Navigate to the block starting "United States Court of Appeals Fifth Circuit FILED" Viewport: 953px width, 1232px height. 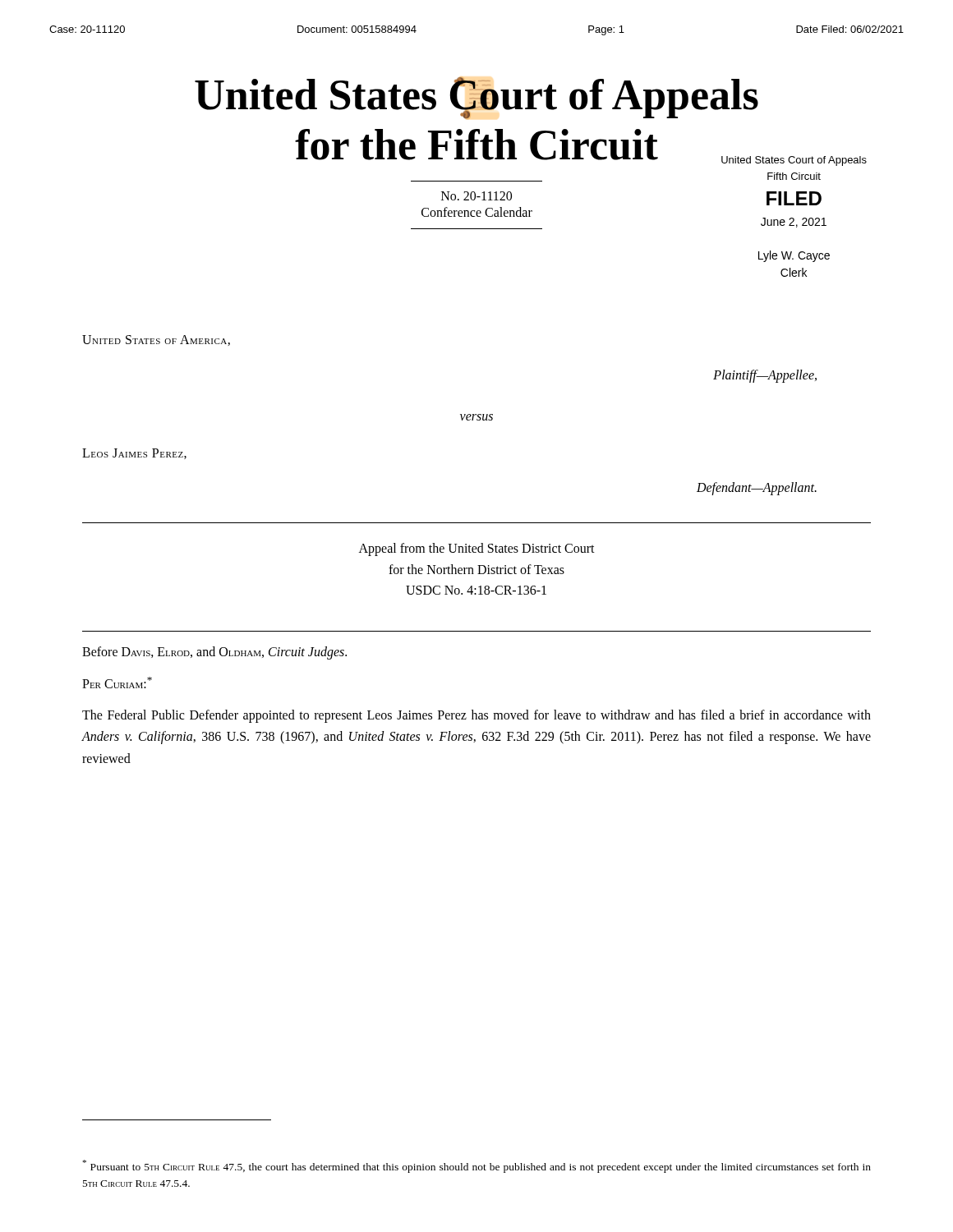pos(794,216)
